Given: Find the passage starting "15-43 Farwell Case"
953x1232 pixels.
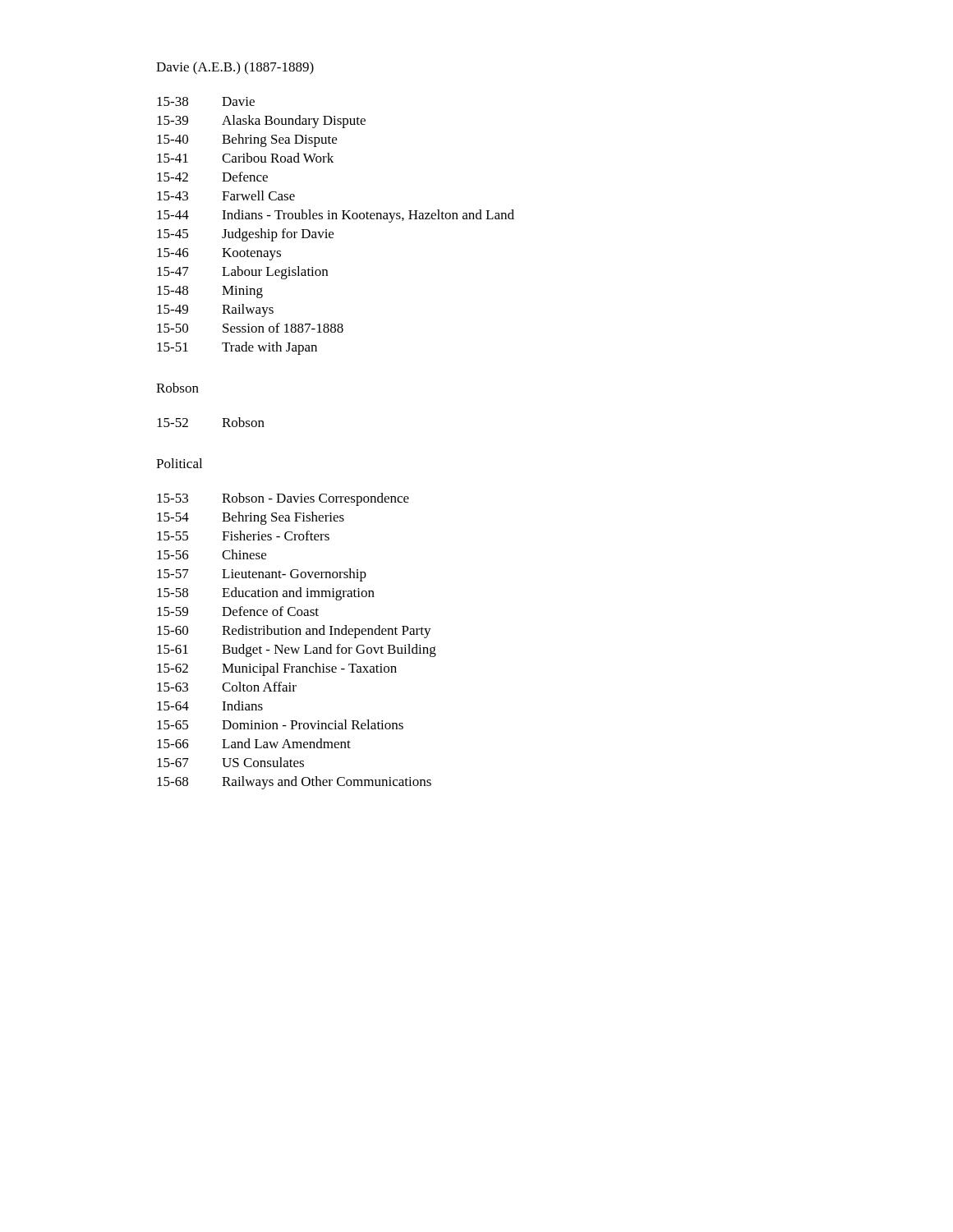Looking at the screenshot, I should pos(226,195).
